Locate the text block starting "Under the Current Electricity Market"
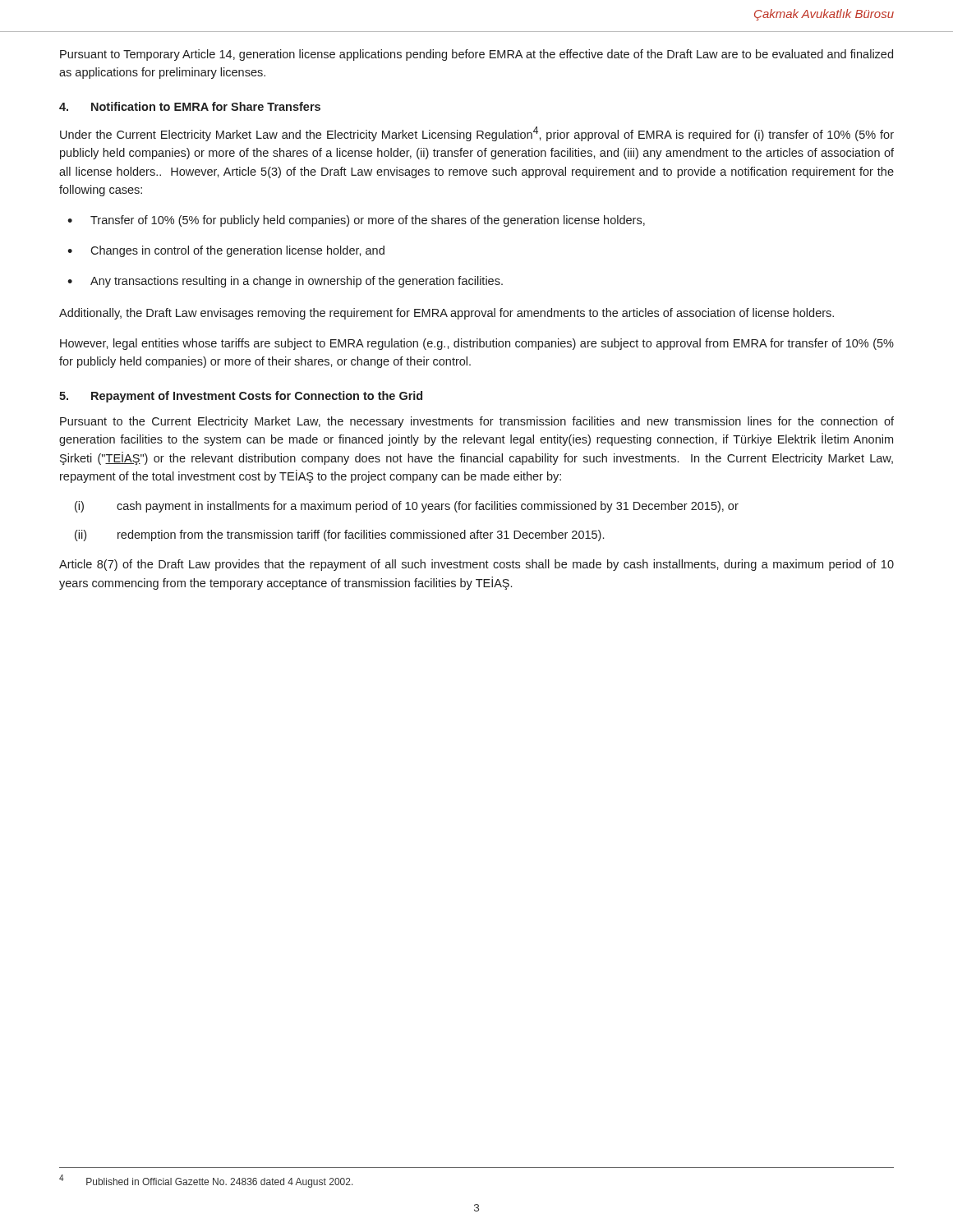 pos(476,161)
